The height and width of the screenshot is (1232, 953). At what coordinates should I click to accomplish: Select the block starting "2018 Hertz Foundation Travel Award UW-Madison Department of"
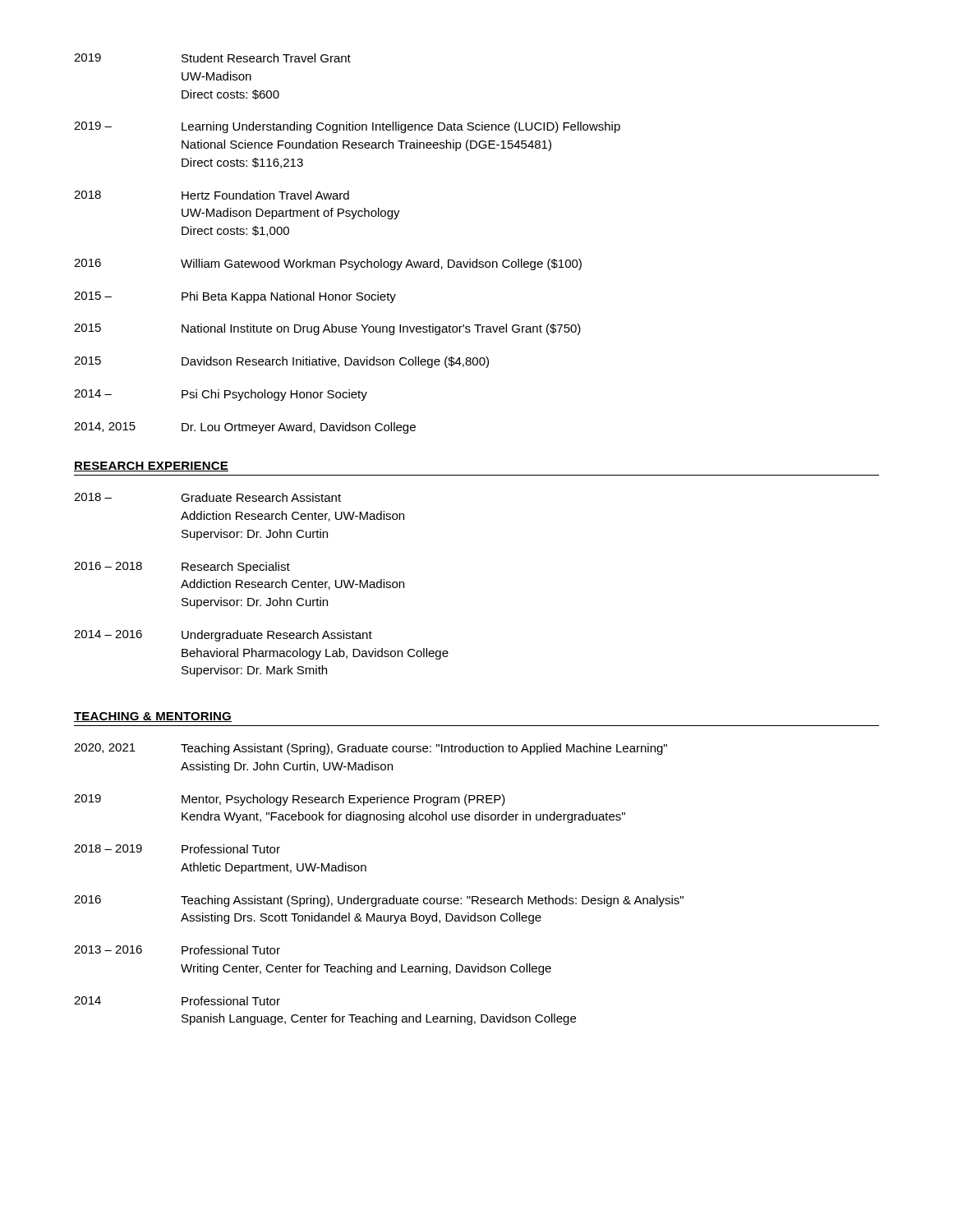tap(212, 195)
